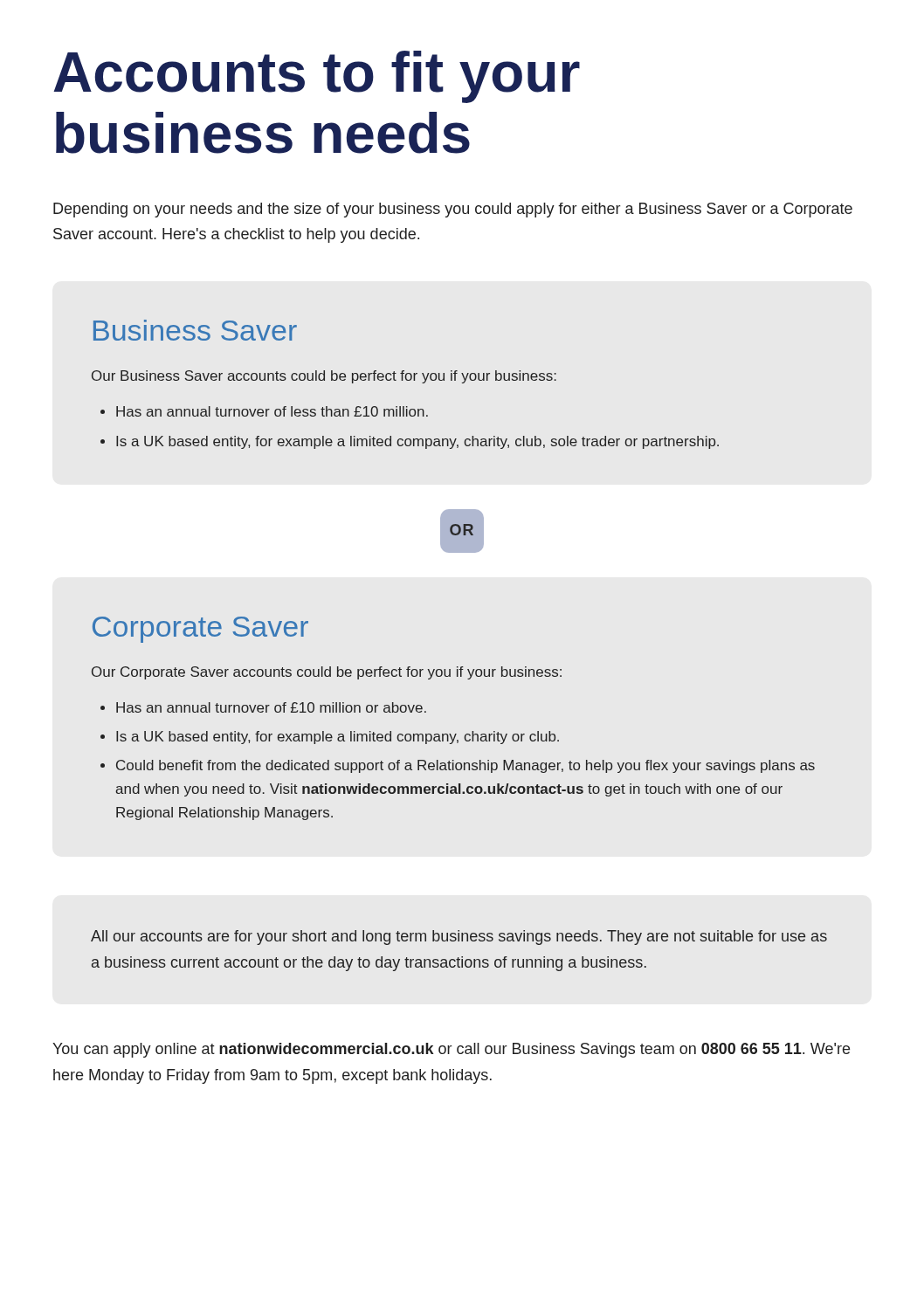Locate the text block containing "Depending on your"
Screen dimensions: 1310x924
[462, 221]
